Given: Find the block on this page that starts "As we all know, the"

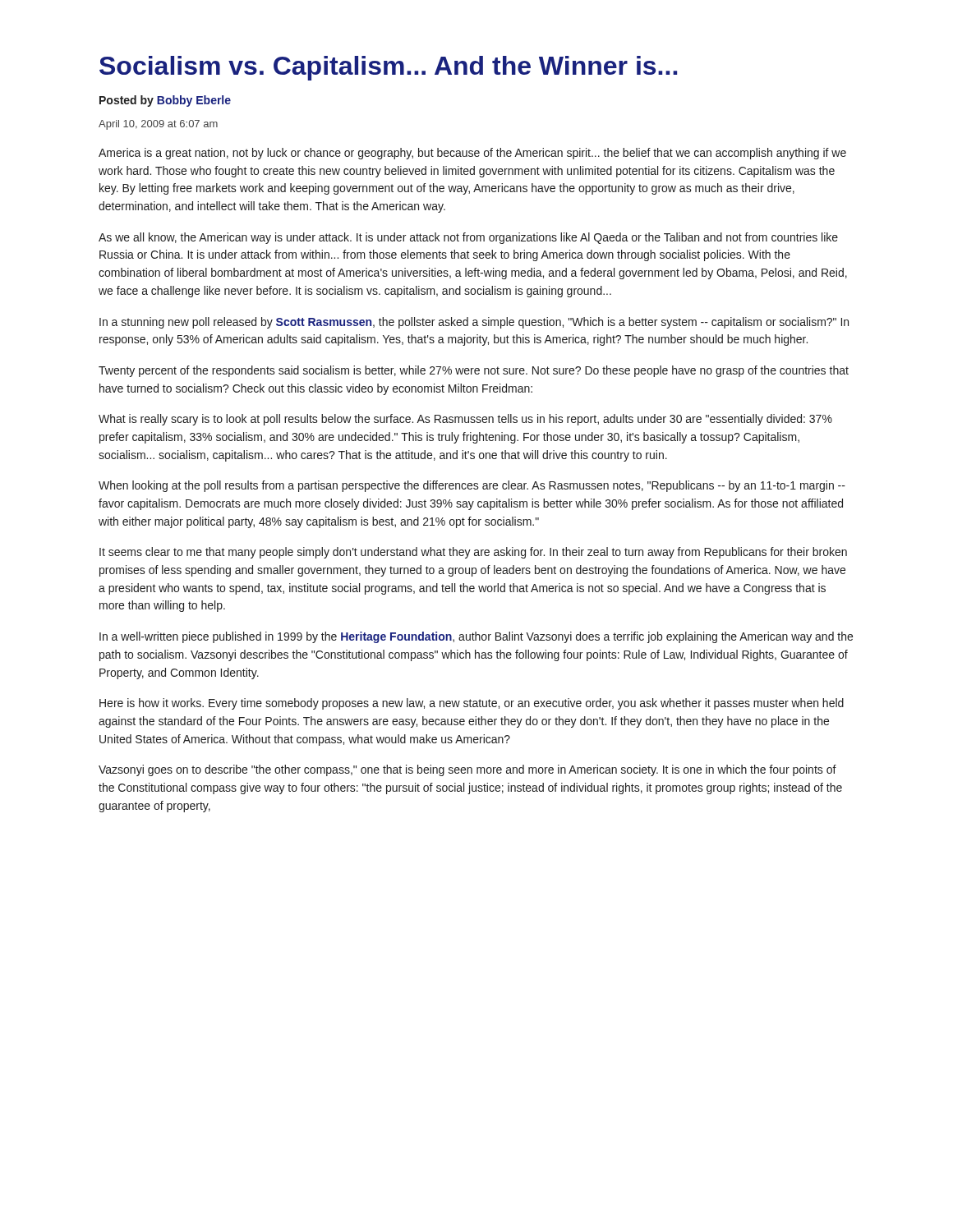Looking at the screenshot, I should pyautogui.click(x=476, y=265).
